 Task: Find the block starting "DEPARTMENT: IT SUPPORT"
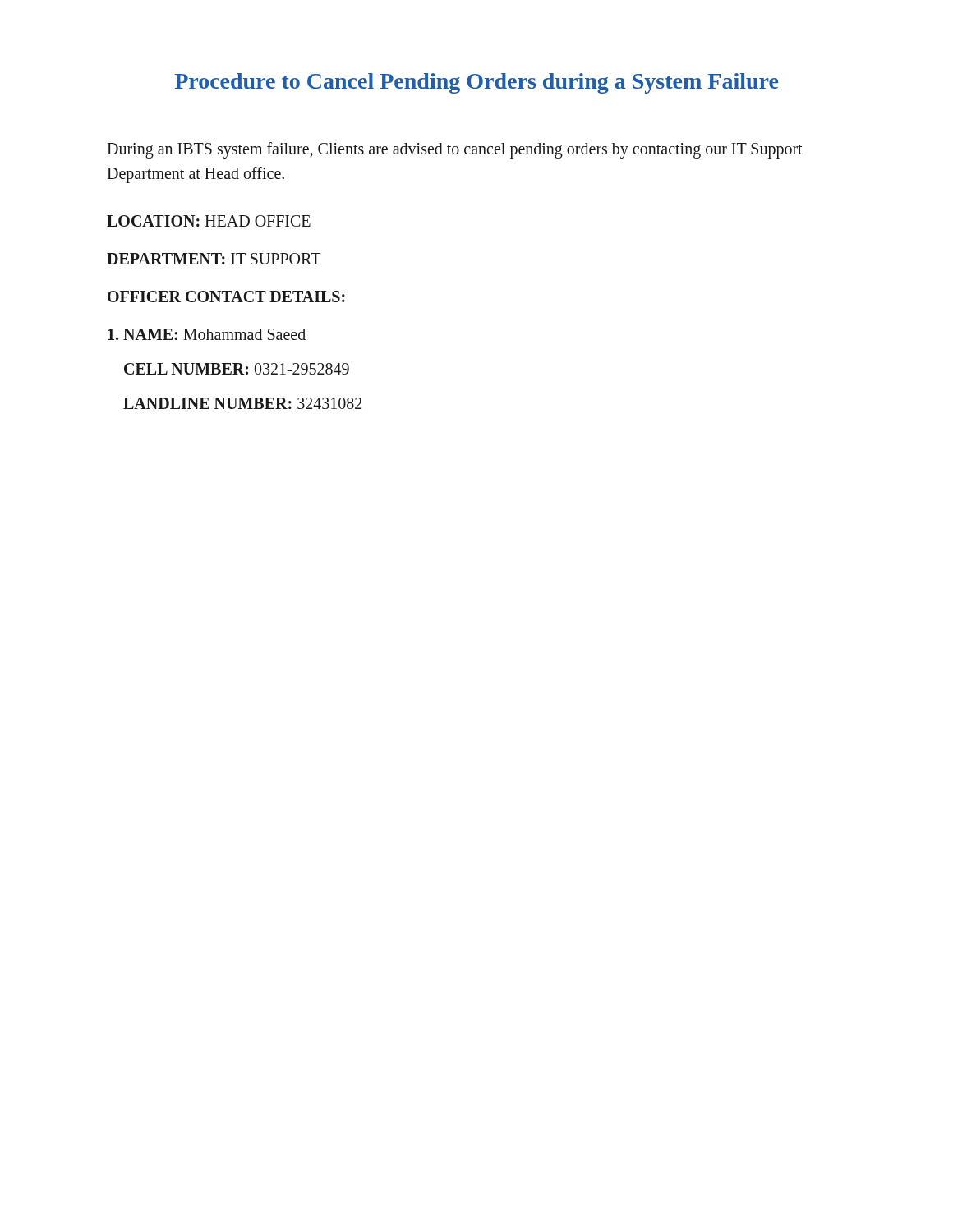pyautogui.click(x=214, y=259)
